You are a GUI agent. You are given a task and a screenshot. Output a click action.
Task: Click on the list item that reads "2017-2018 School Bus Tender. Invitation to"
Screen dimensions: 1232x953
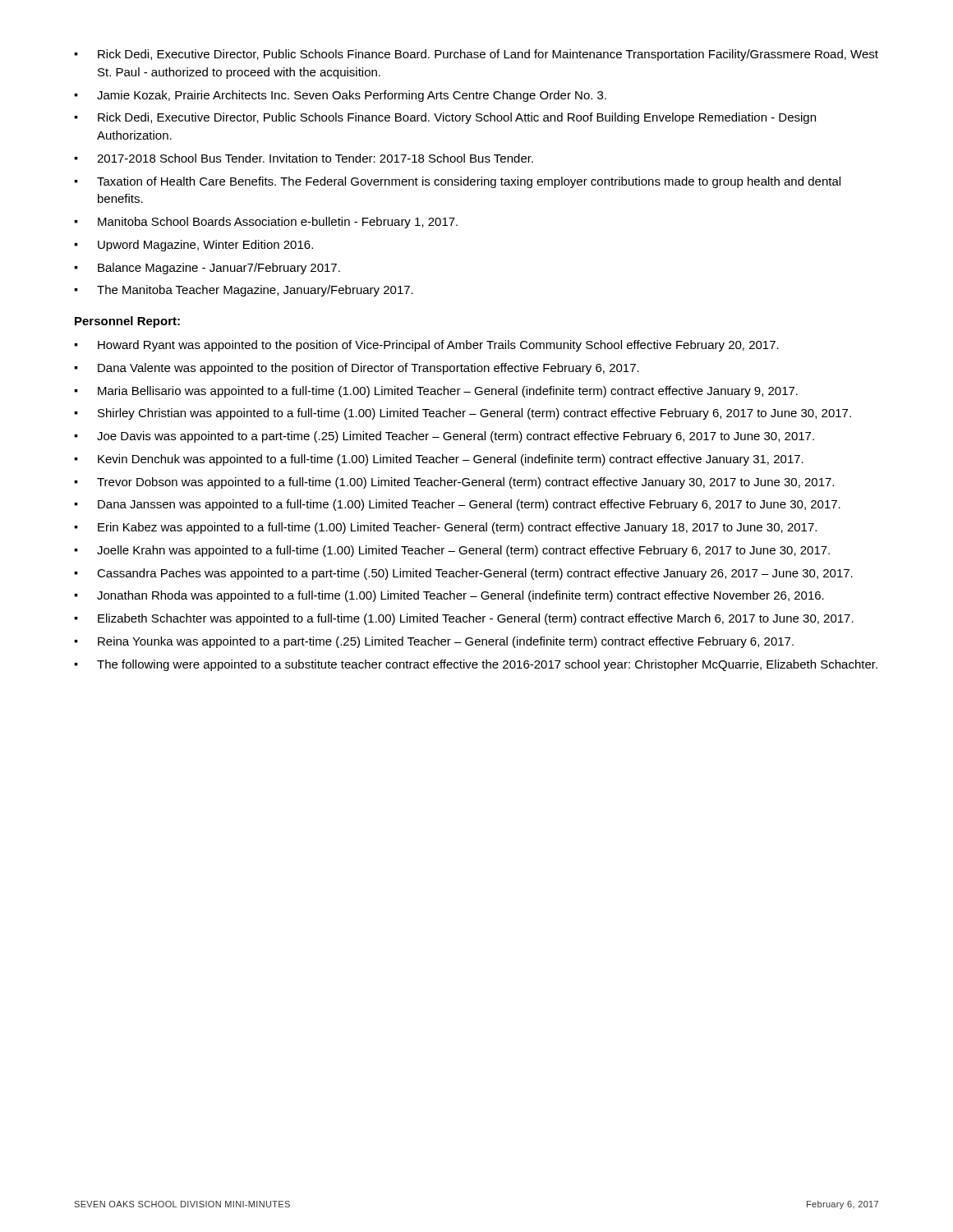(x=476, y=158)
